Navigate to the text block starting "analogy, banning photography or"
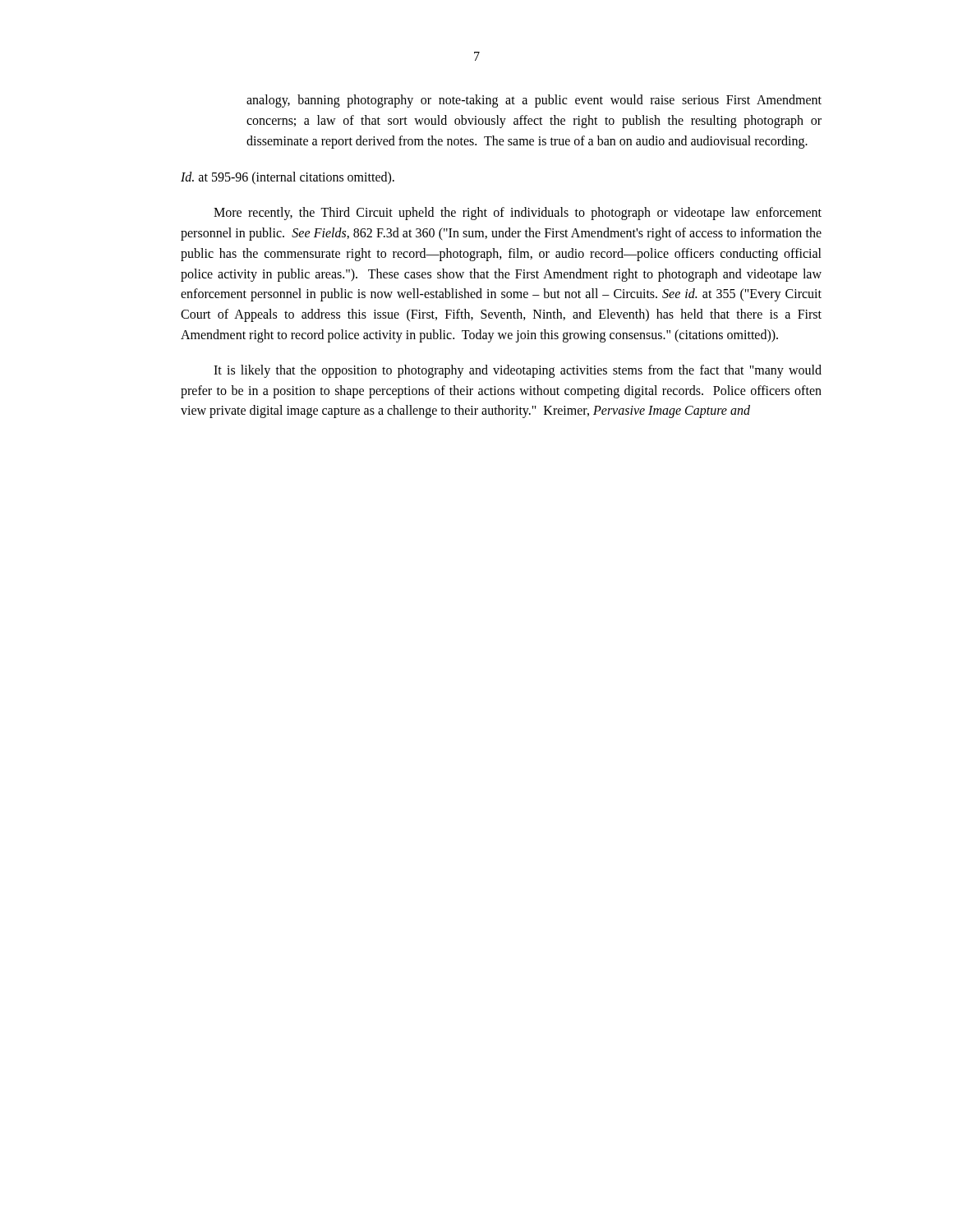The width and height of the screenshot is (953, 1232). [x=534, y=120]
